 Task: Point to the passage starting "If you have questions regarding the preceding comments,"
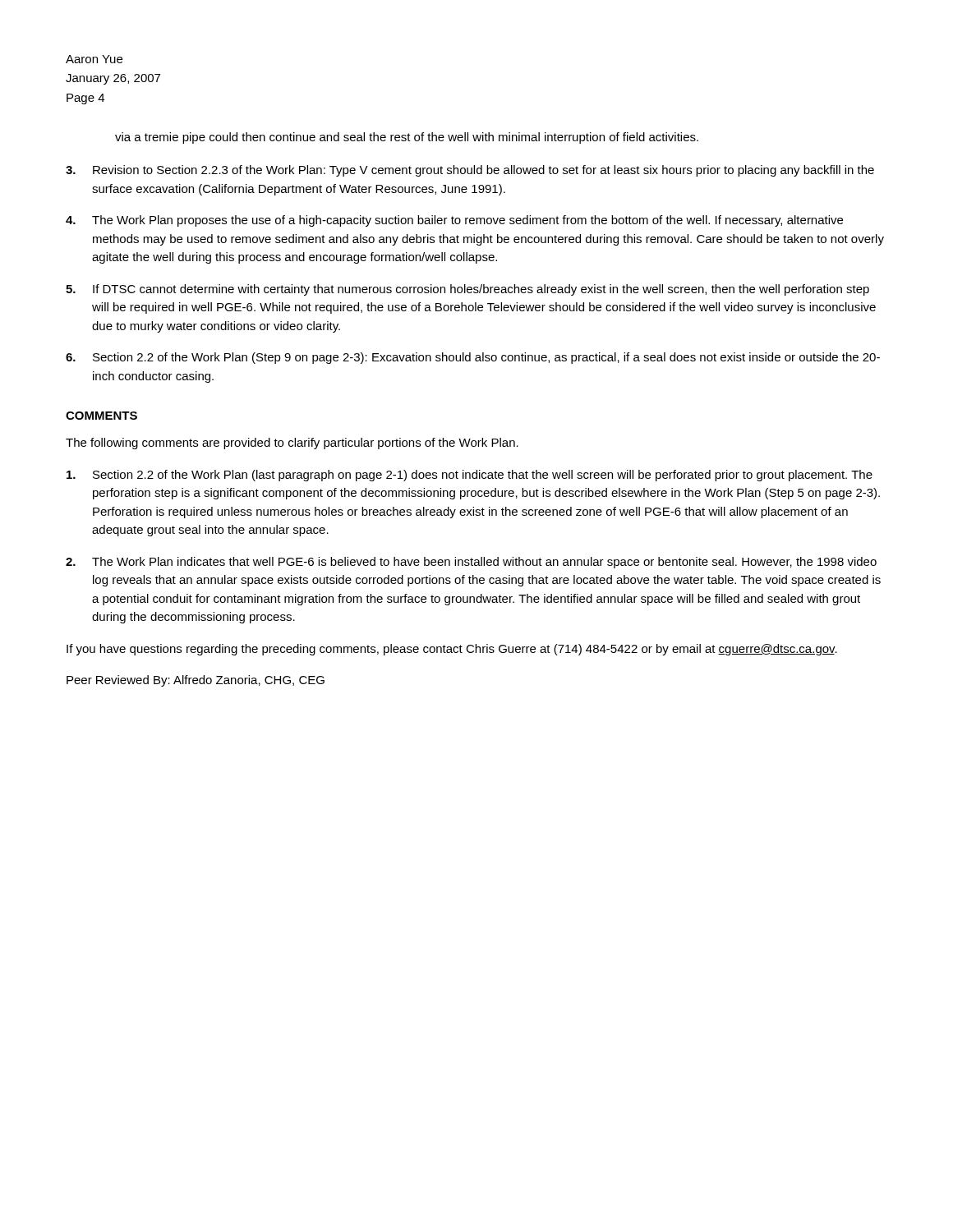[x=452, y=648]
